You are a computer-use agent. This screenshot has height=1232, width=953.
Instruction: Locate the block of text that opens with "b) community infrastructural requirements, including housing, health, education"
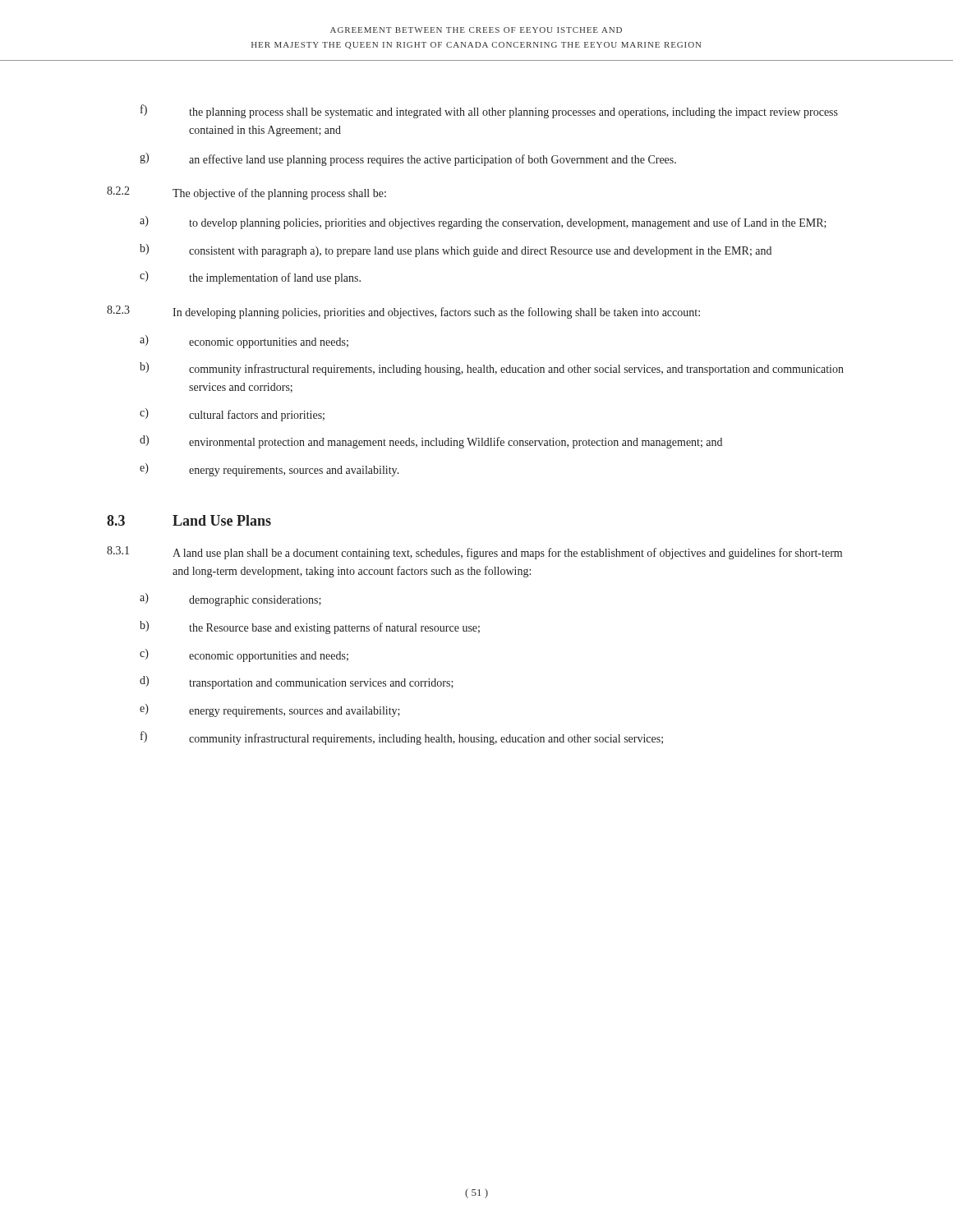pyautogui.click(x=476, y=379)
